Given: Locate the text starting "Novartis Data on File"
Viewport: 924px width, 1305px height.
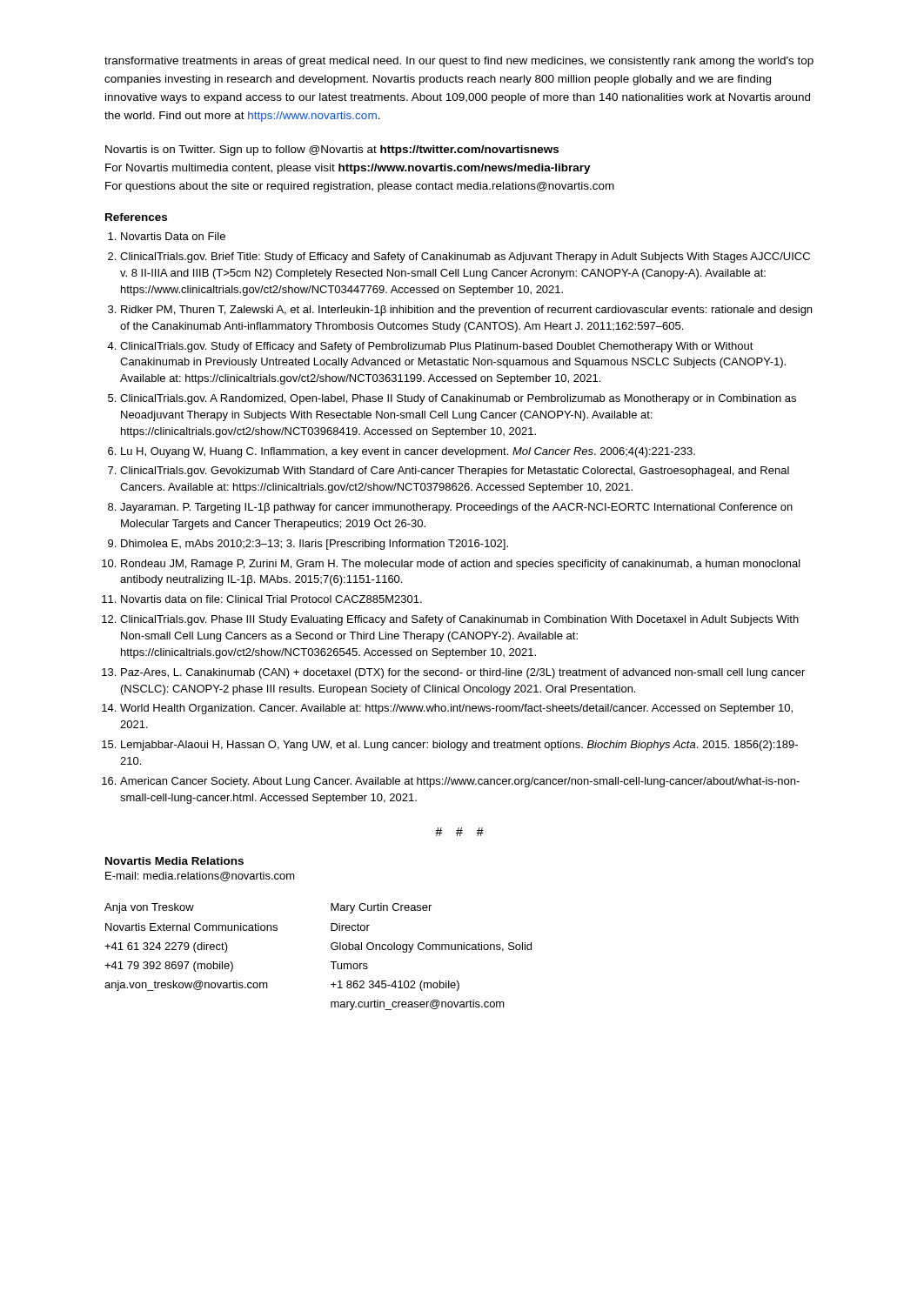Looking at the screenshot, I should click(x=462, y=518).
